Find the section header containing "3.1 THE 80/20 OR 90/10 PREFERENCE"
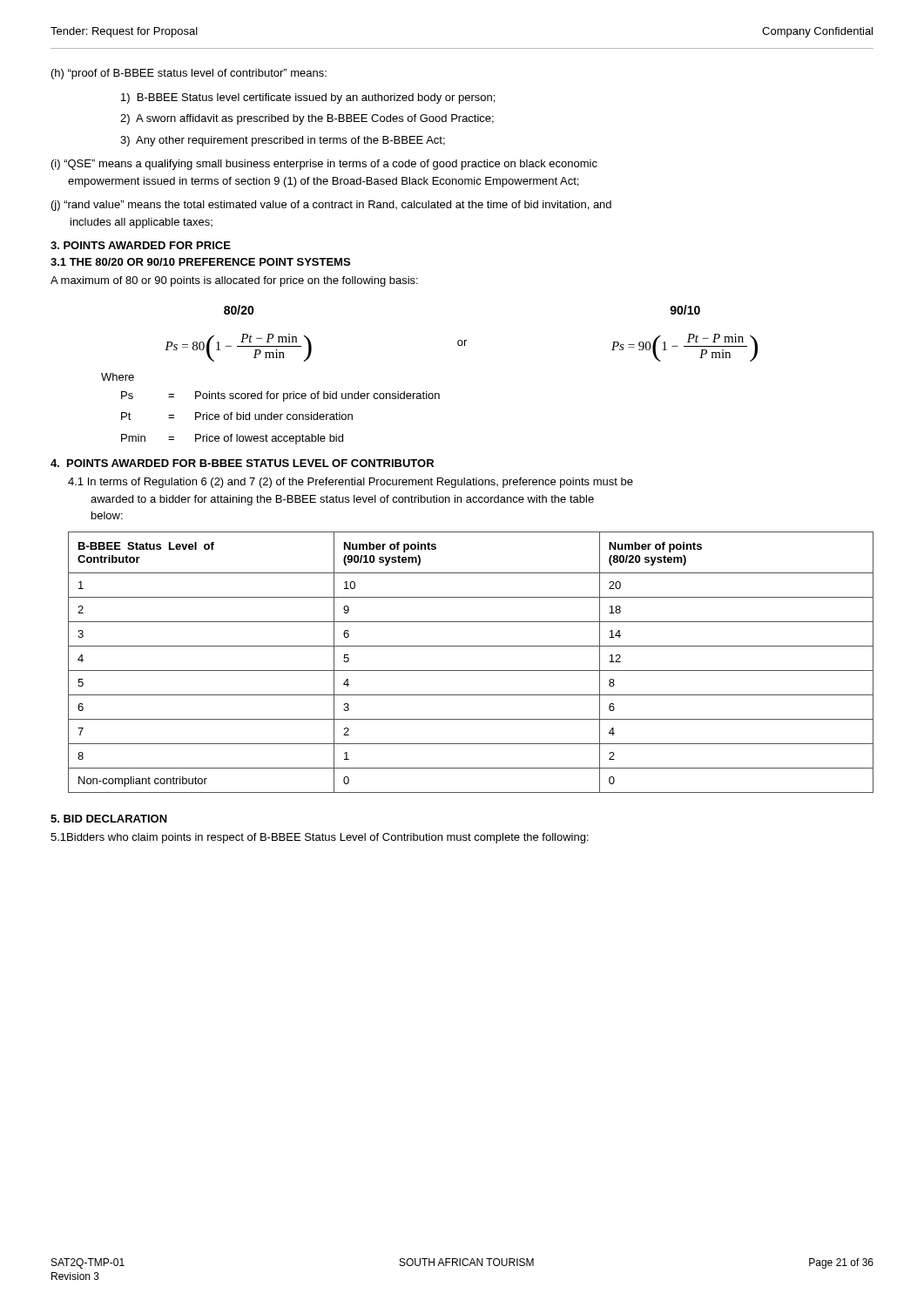 (201, 262)
